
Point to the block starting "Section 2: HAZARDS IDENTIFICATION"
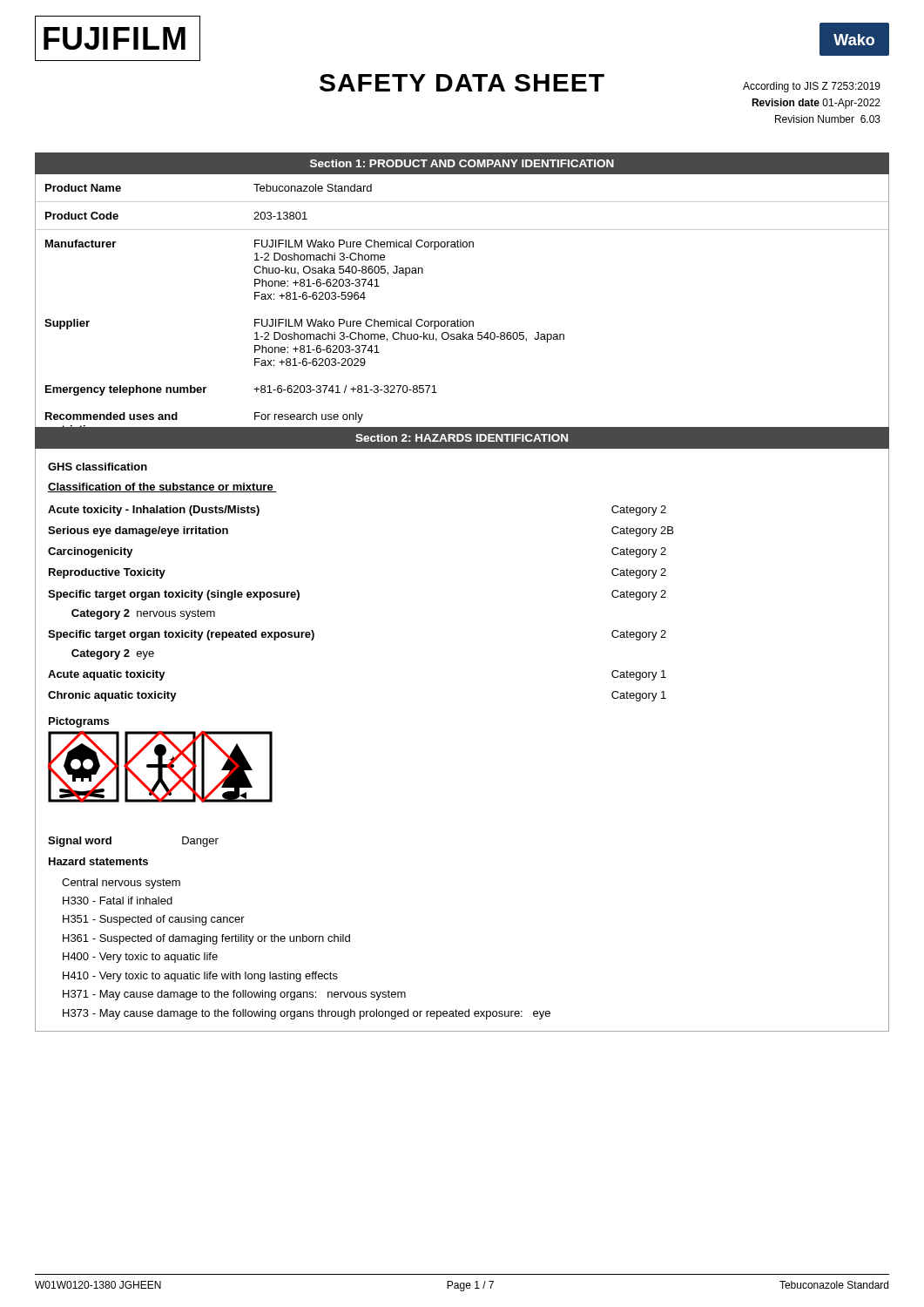[462, 438]
